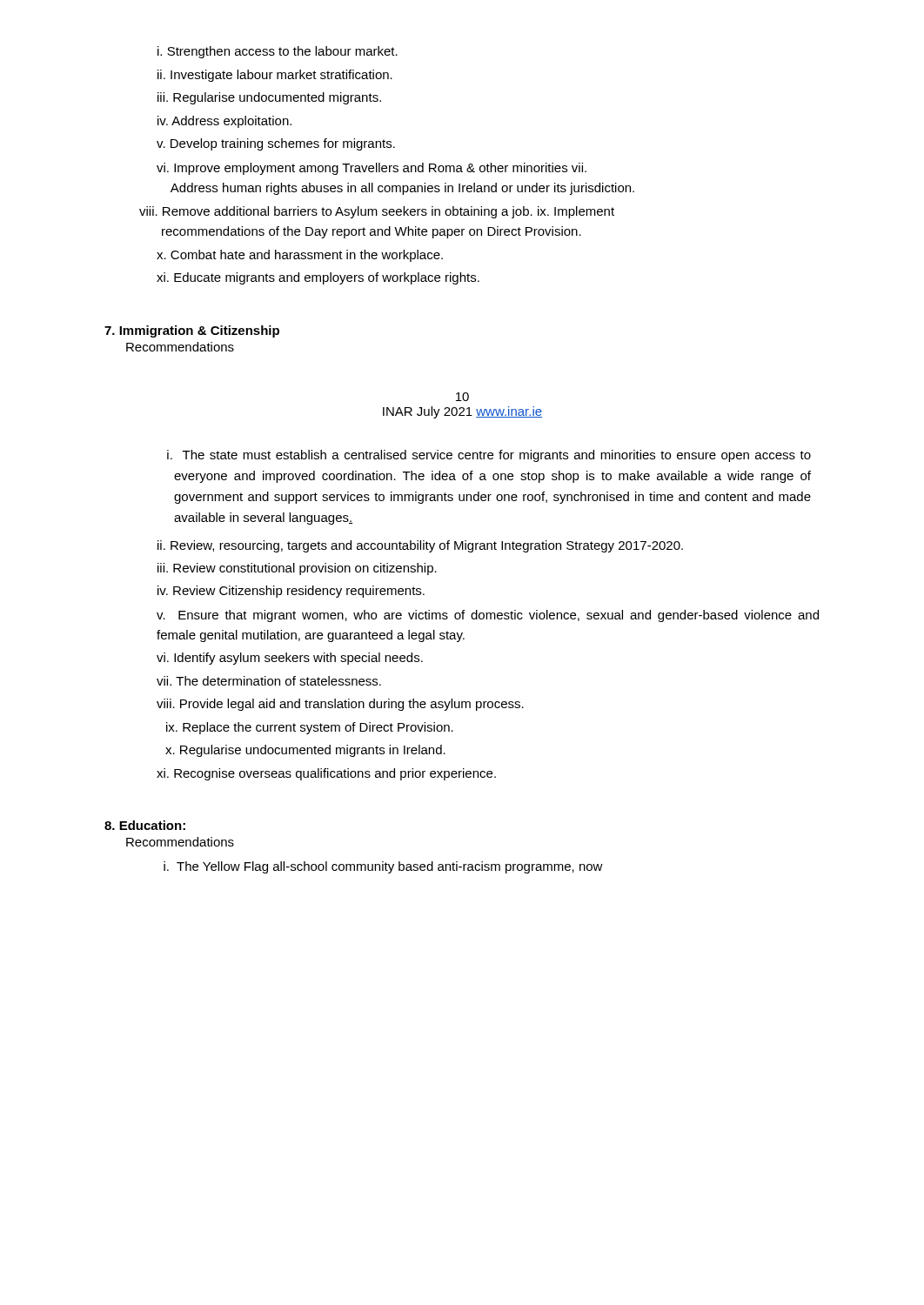This screenshot has height=1305, width=924.
Task: Locate the block of text that opens with "x. Regularise undocumented migrants in"
Action: (x=306, y=750)
